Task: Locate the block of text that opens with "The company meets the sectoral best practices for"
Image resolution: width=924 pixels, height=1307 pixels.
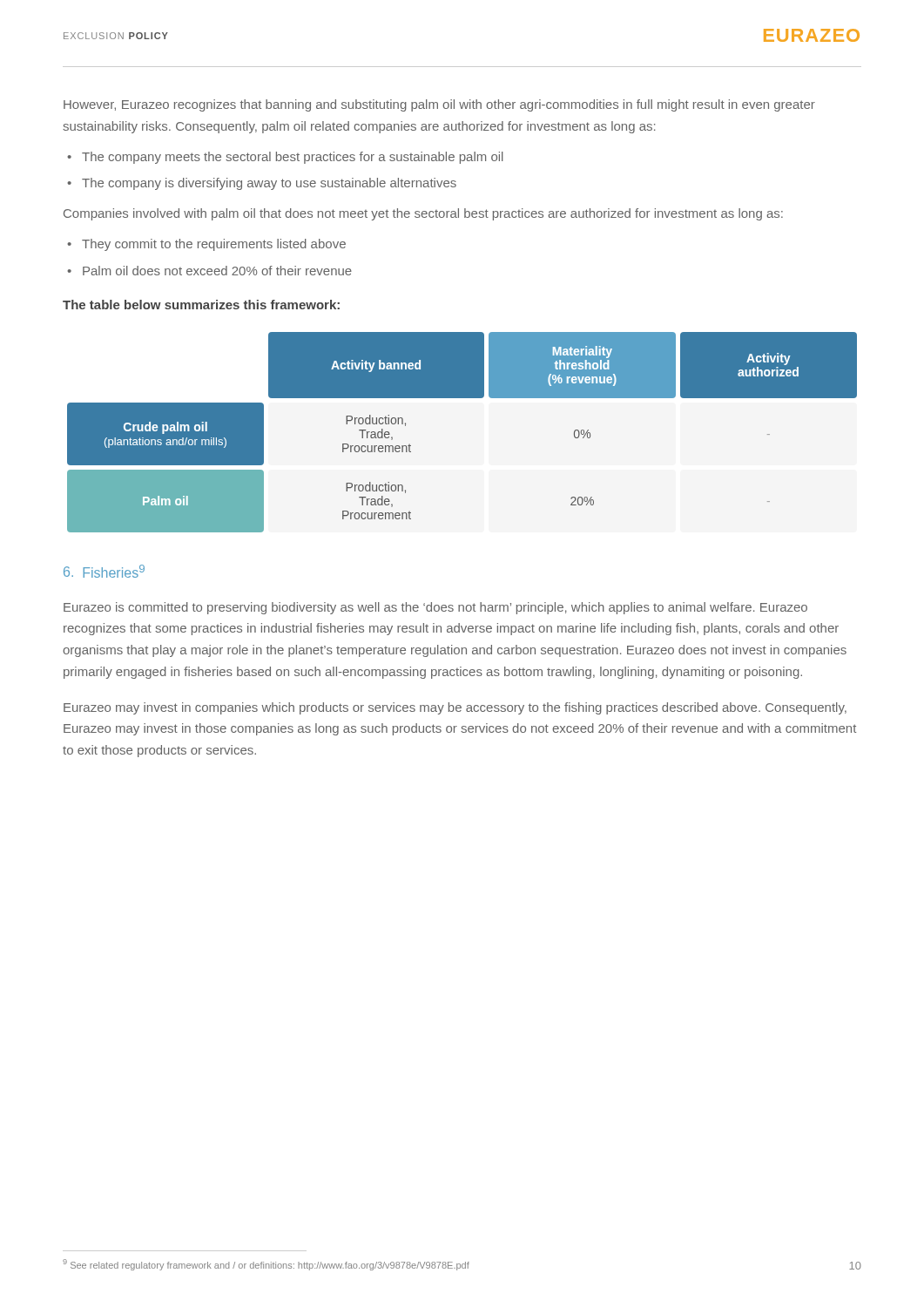Action: pos(293,156)
